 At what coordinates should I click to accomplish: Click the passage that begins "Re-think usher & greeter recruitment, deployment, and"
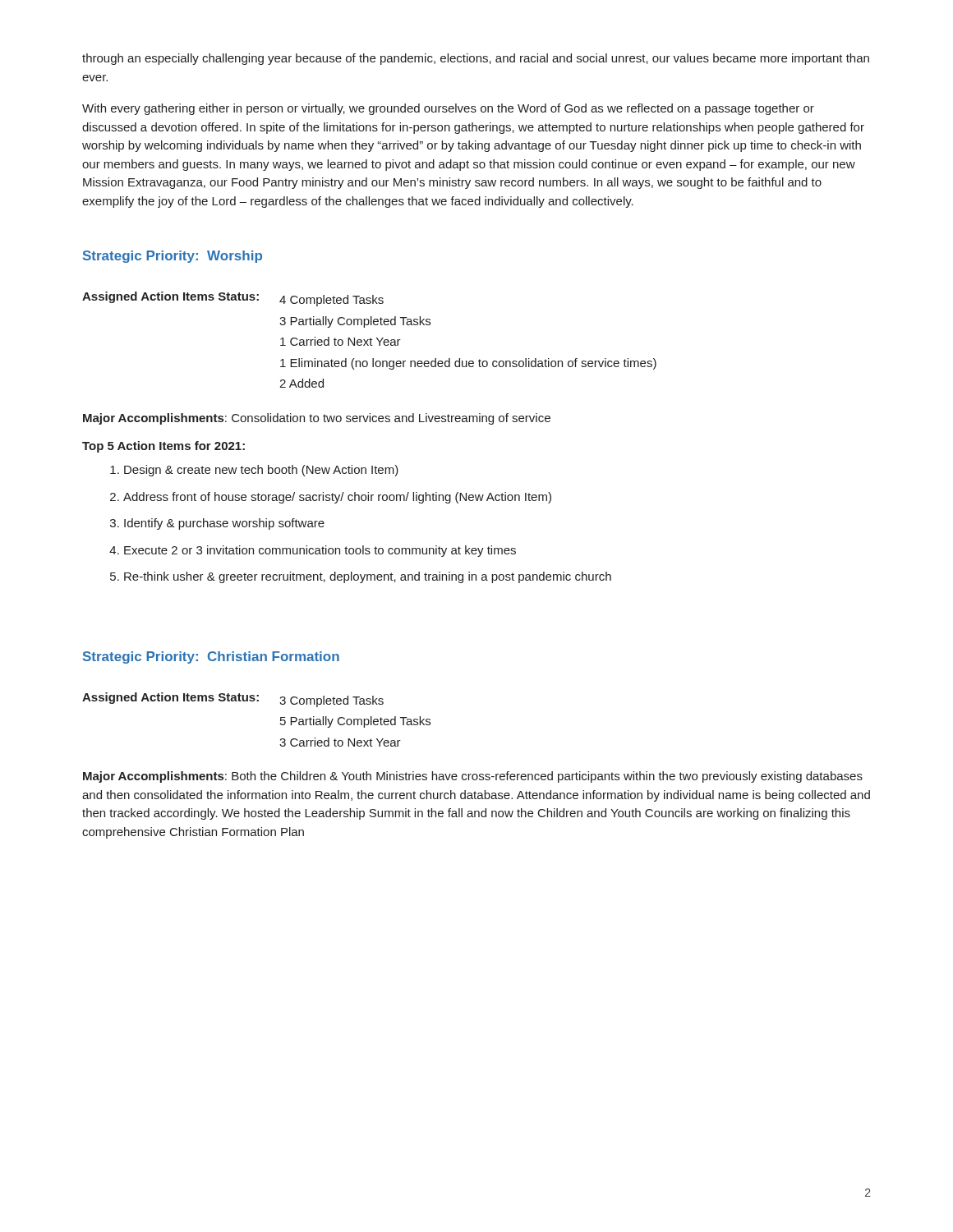(x=367, y=576)
